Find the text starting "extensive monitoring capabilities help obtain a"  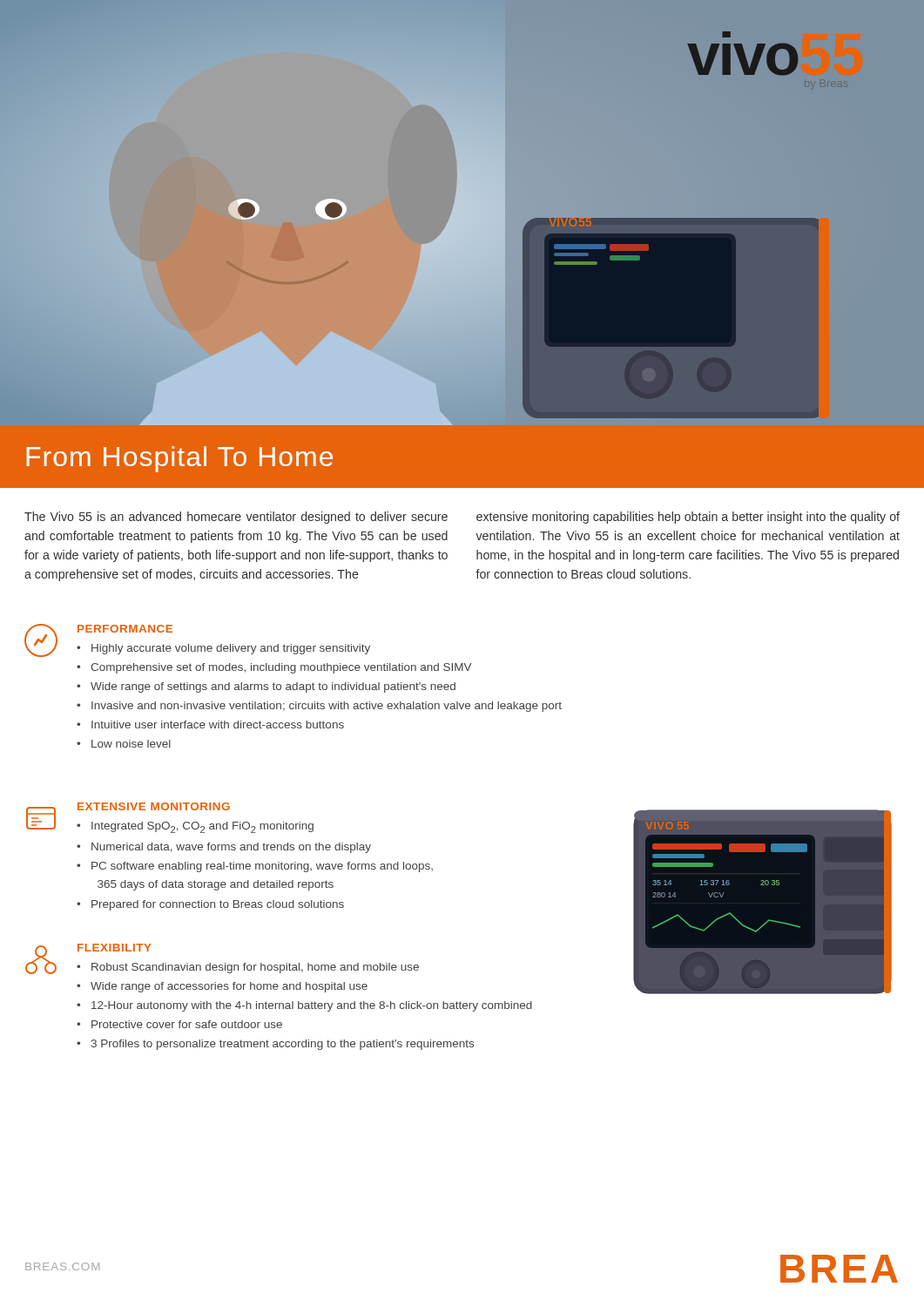688,545
